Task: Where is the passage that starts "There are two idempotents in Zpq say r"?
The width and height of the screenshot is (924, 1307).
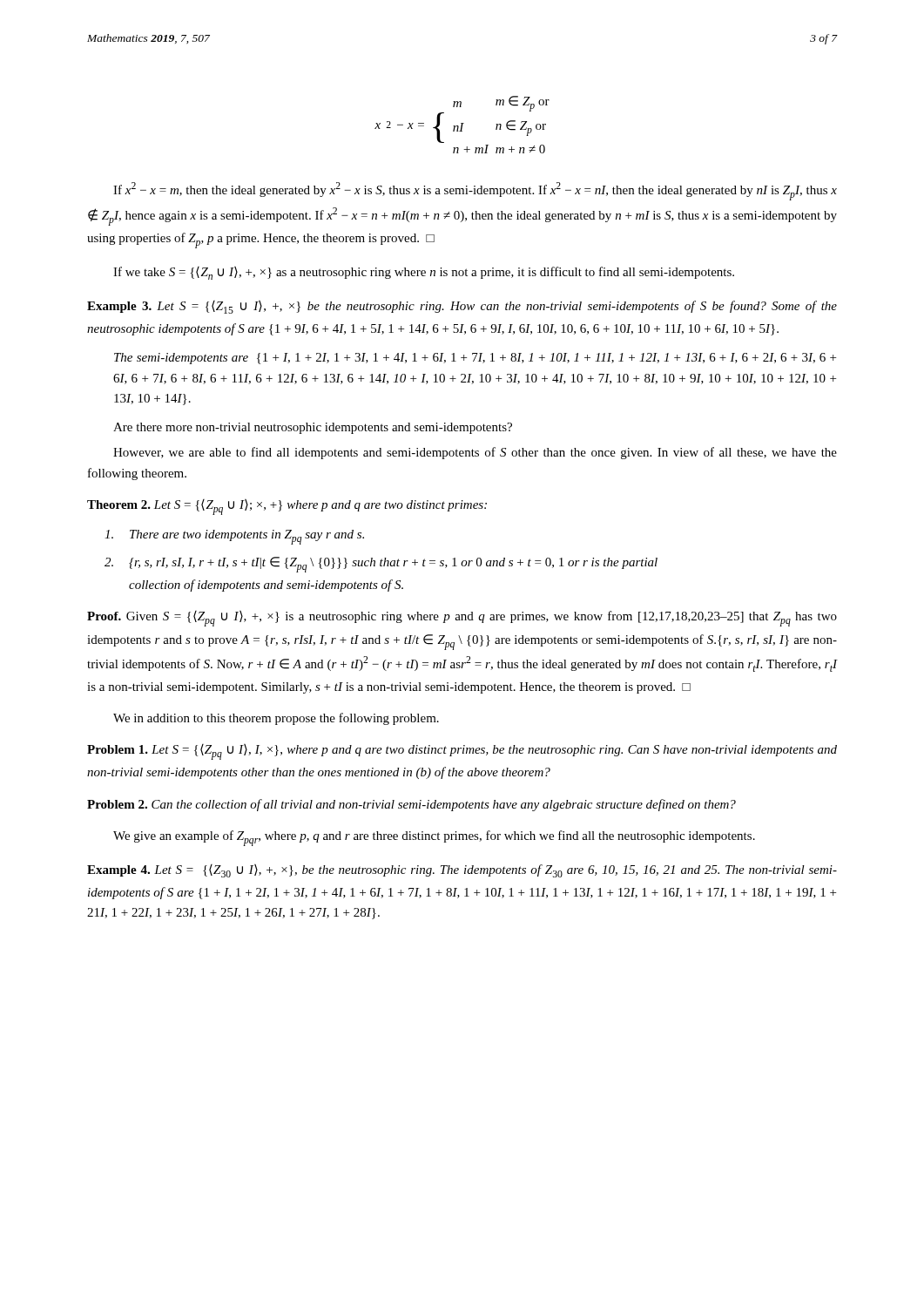Action: coord(235,536)
